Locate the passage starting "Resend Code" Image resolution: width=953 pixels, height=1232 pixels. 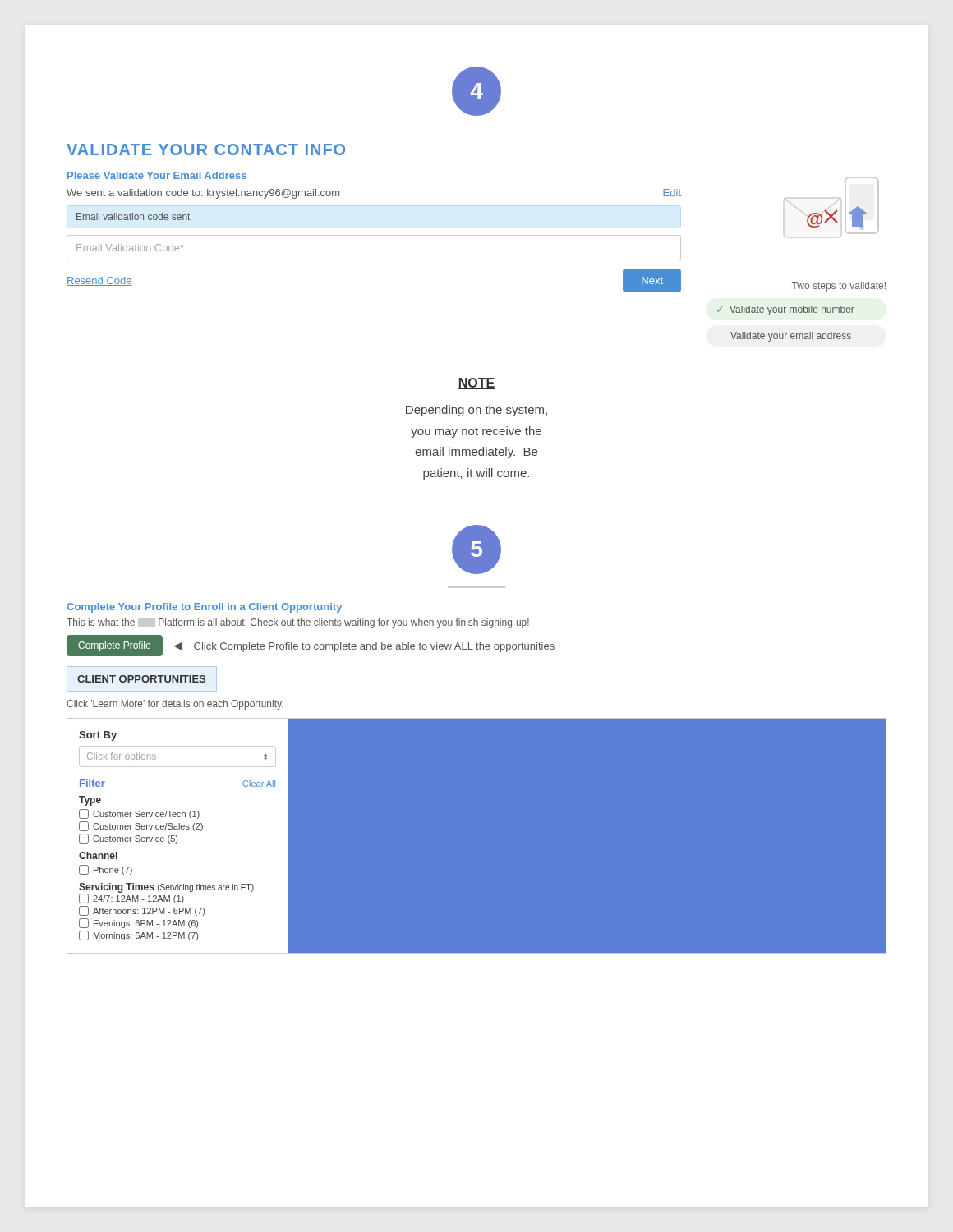tap(99, 281)
